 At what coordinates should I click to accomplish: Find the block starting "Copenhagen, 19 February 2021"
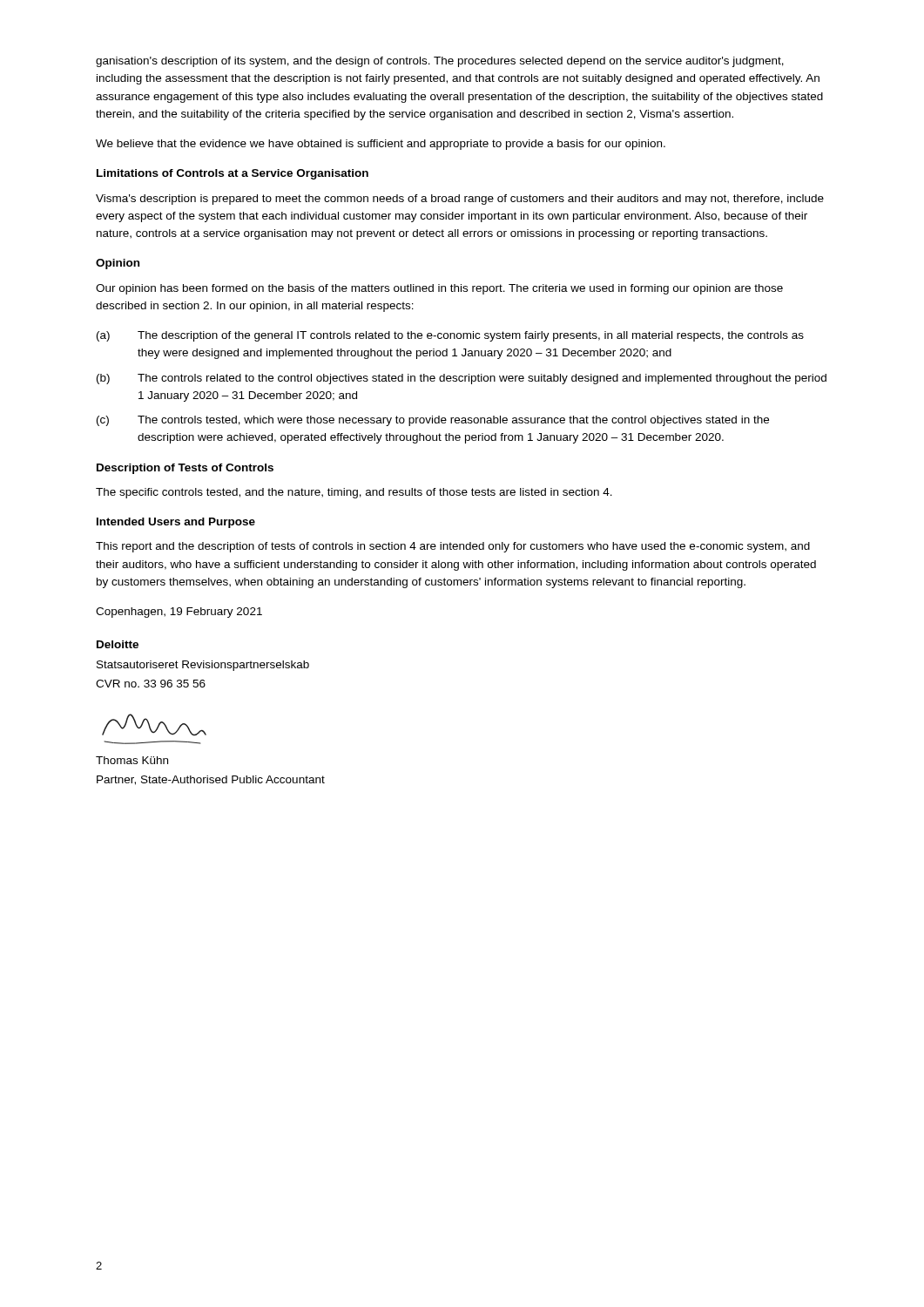[179, 613]
